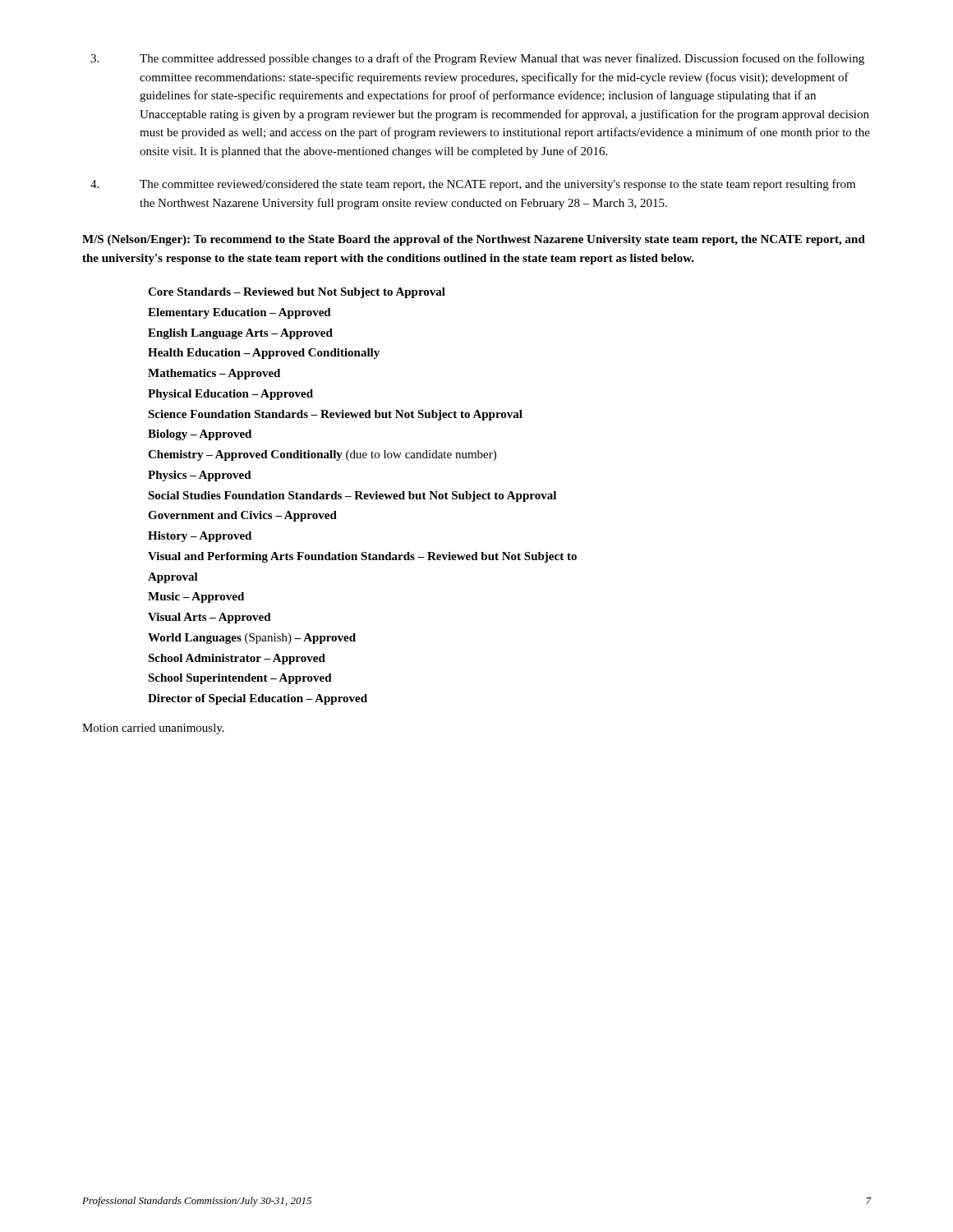Where does it say "School Superintendent – Approved"?
Screen dimensions: 1232x953
(240, 679)
